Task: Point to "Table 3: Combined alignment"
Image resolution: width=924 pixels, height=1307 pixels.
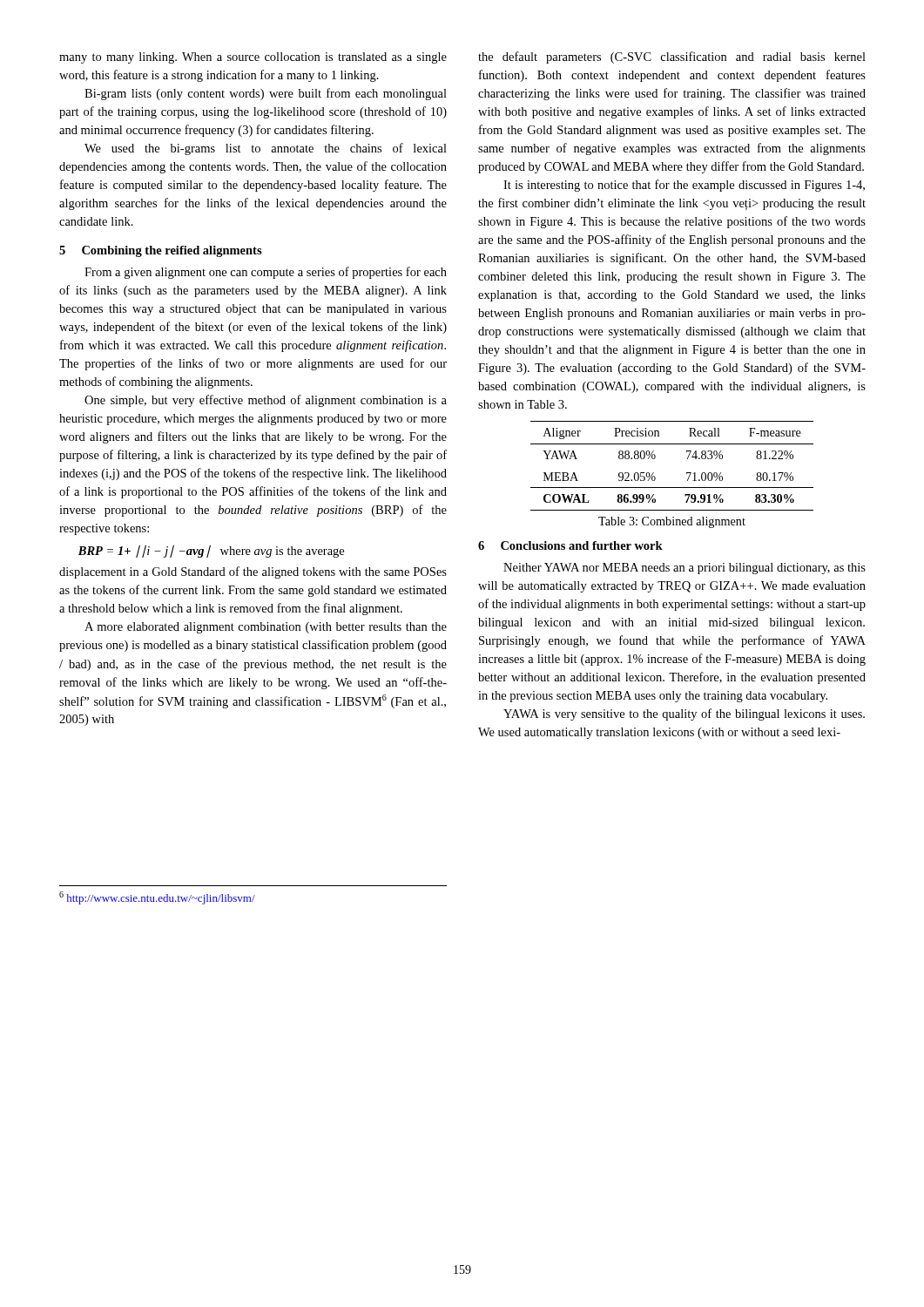Action: coord(672,521)
